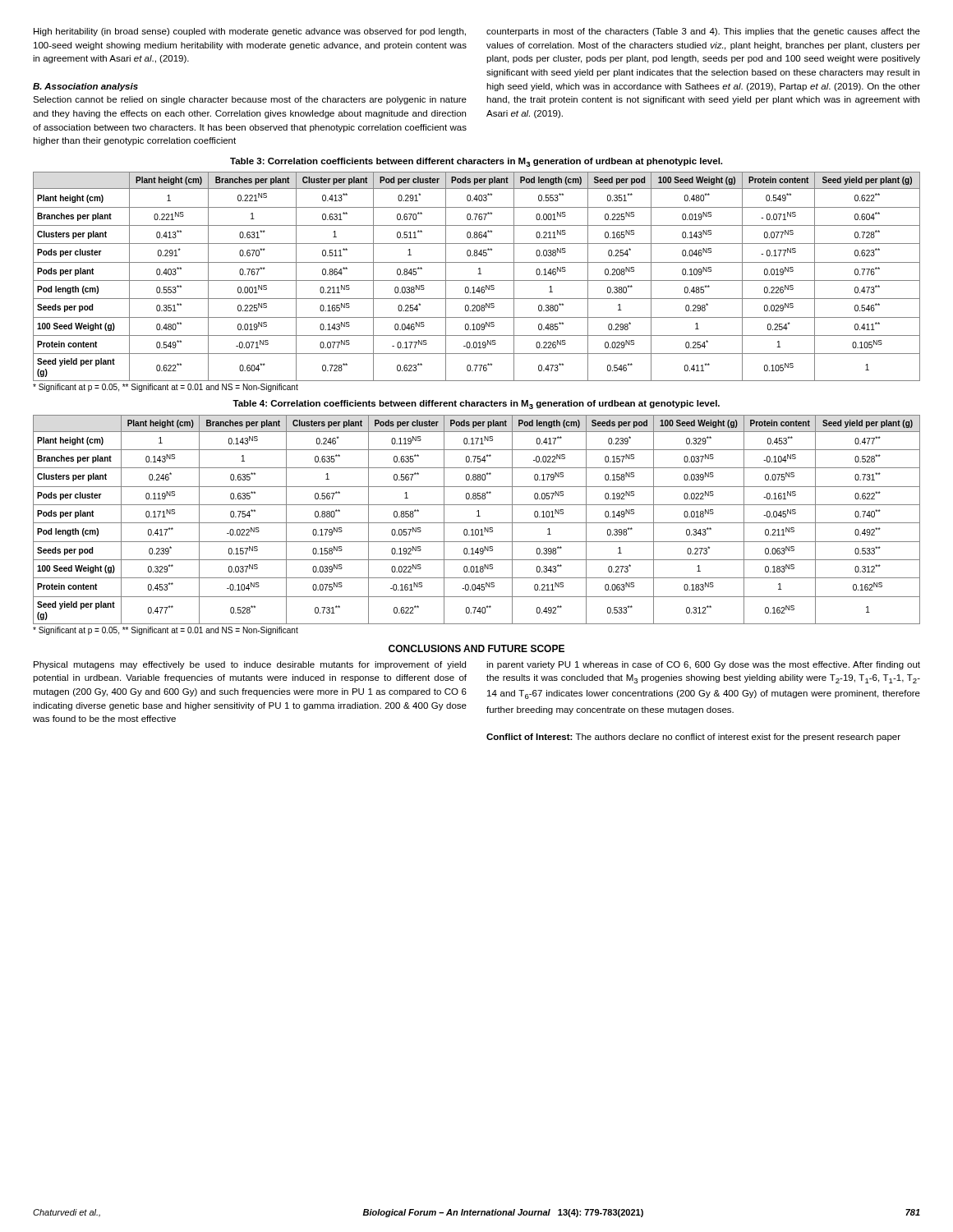Find the table that mentions "0.845 **"
Screen dimensions: 1232x953
(476, 277)
